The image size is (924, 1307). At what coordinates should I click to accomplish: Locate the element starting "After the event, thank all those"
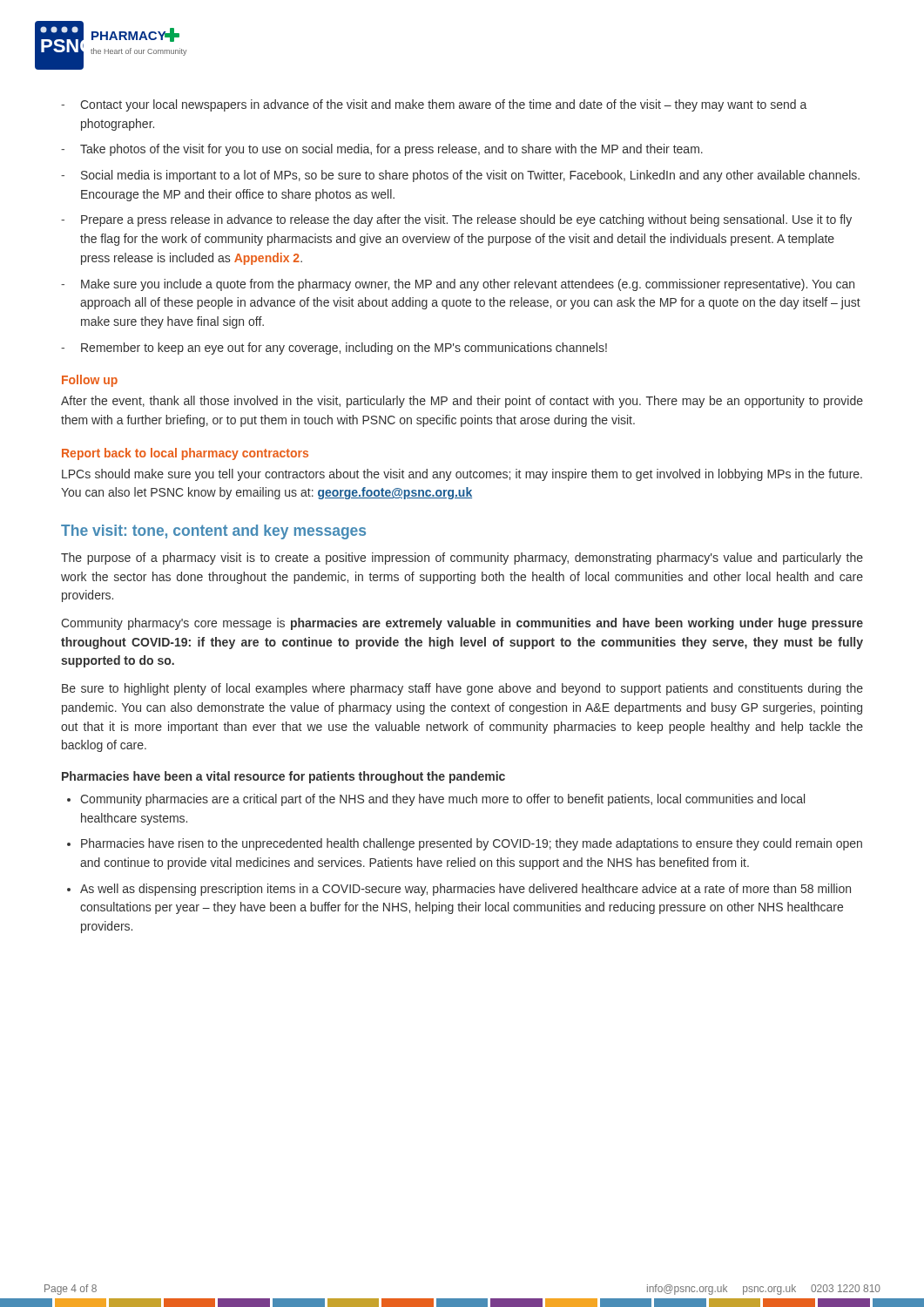pos(462,410)
